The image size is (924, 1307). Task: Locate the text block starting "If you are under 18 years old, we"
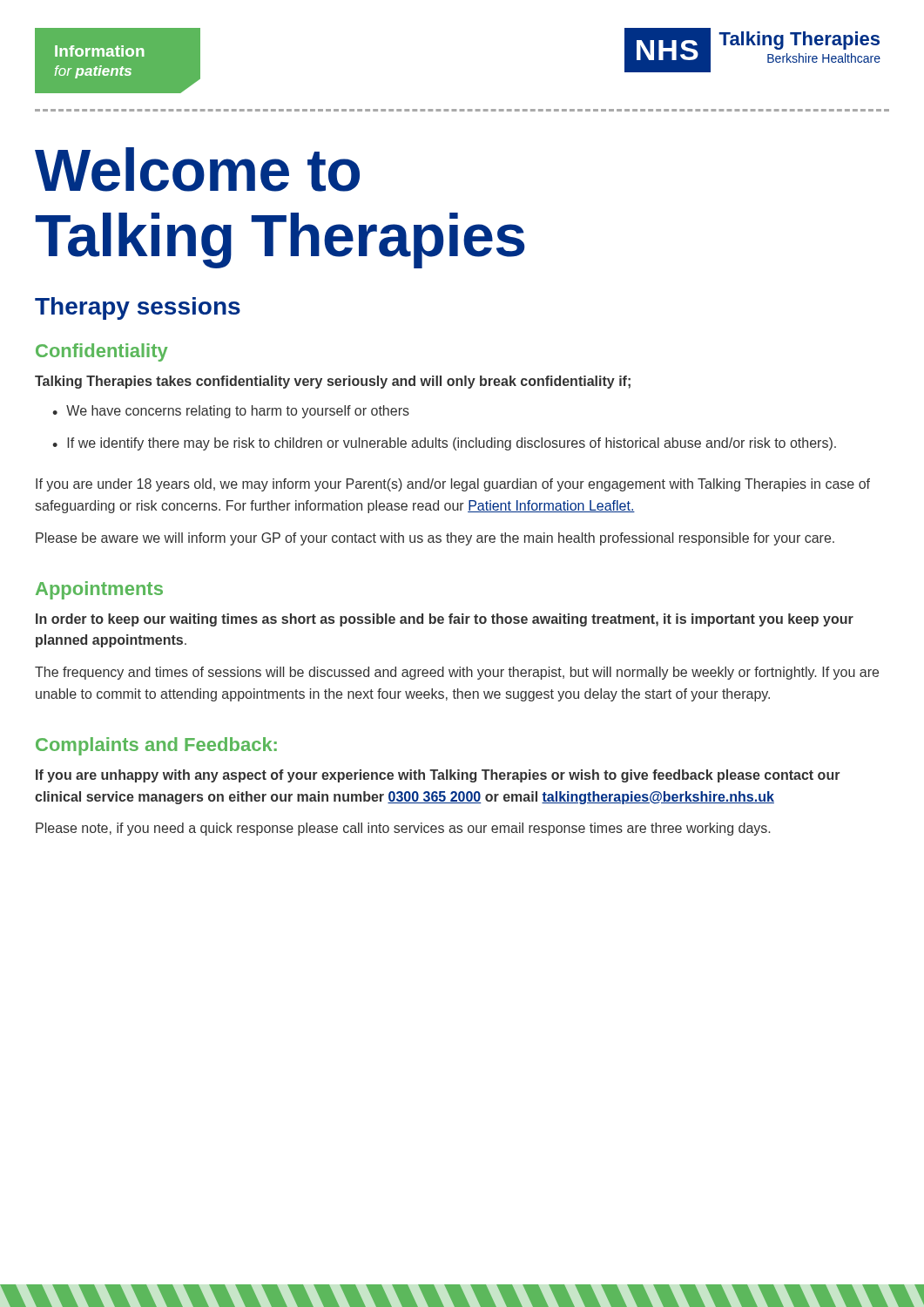click(x=452, y=495)
